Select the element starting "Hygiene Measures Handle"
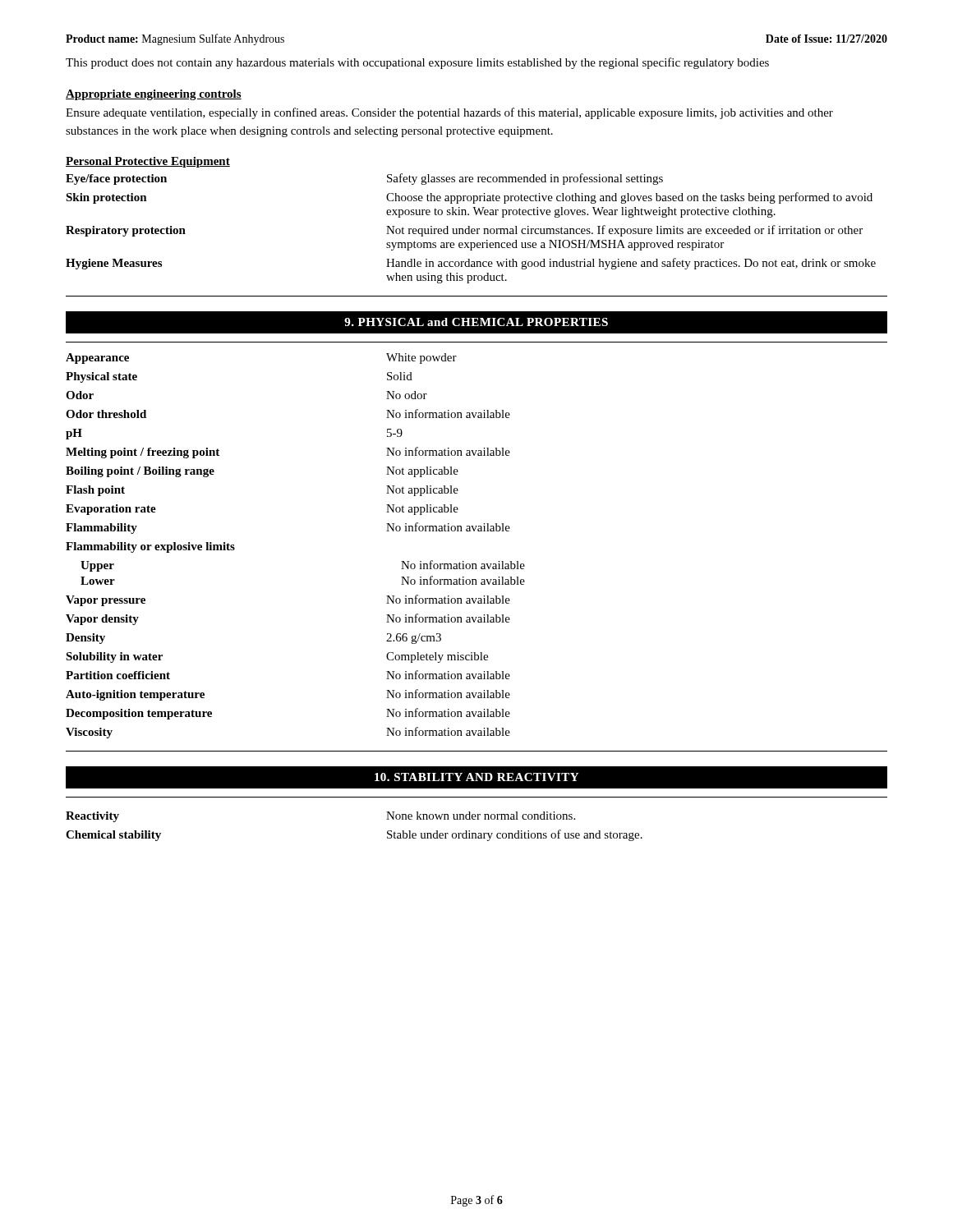The height and width of the screenshot is (1232, 953). 476,270
